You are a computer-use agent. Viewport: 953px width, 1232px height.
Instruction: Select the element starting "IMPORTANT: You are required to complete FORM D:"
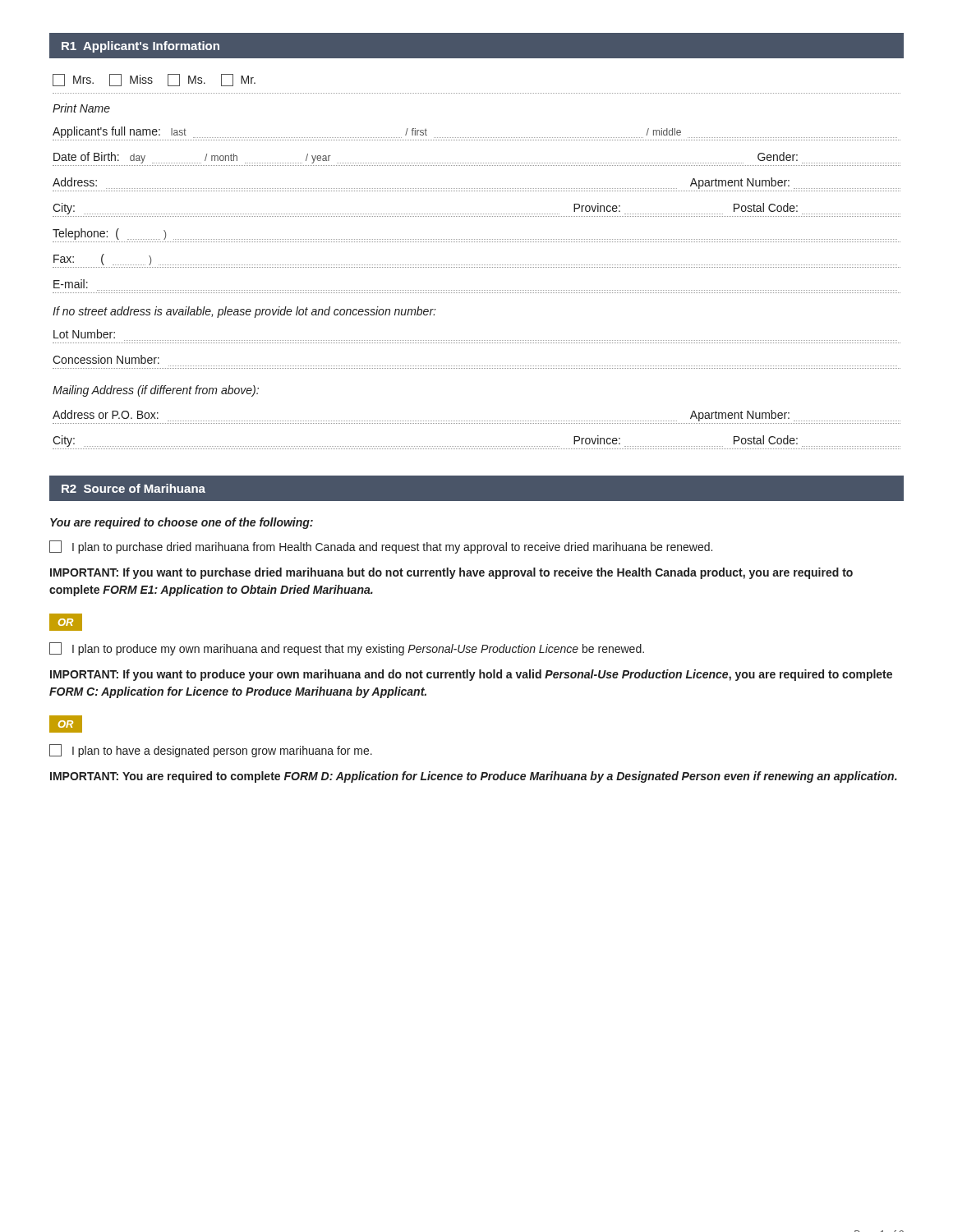[x=473, y=776]
